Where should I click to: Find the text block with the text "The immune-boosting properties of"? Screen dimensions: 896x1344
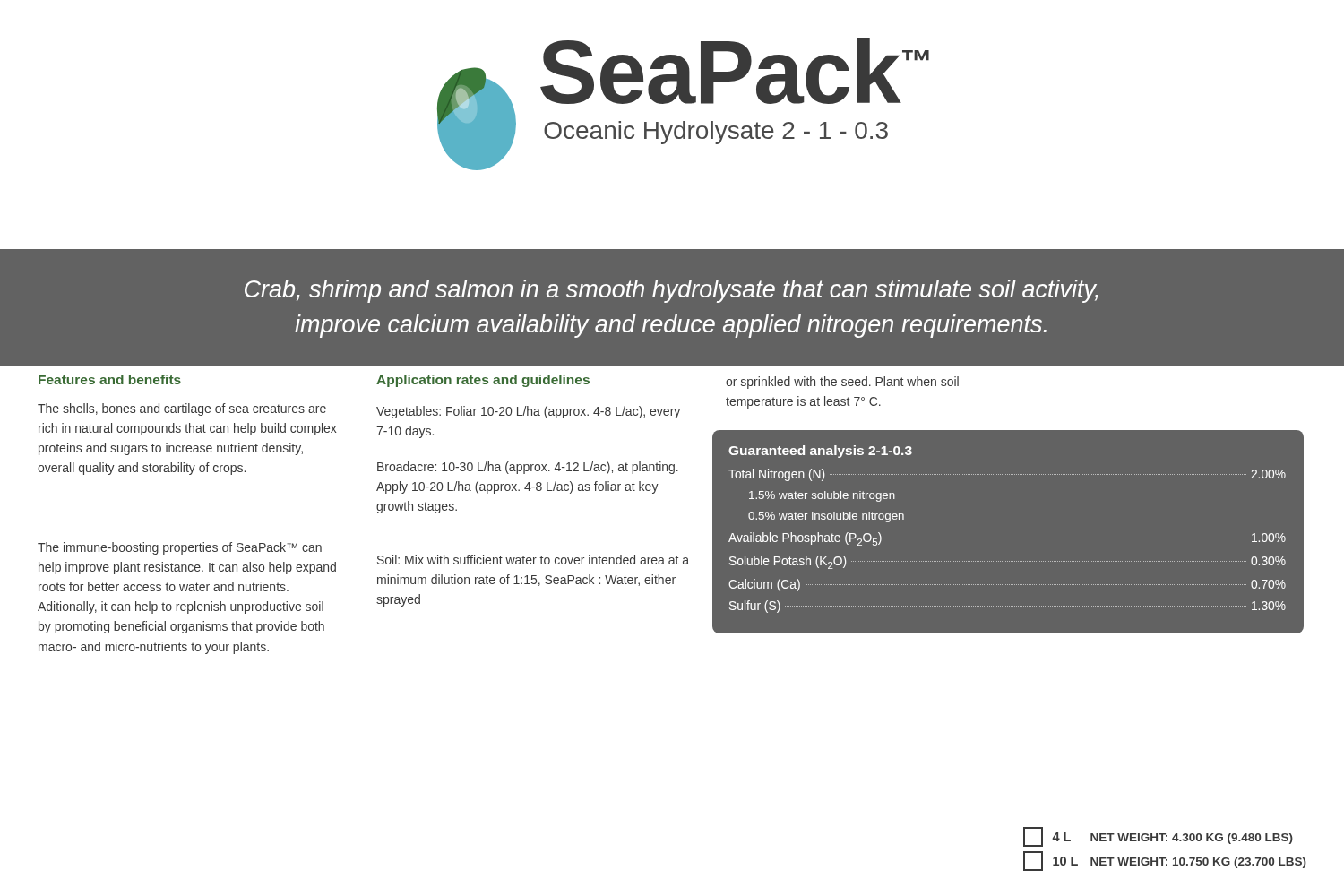(187, 597)
